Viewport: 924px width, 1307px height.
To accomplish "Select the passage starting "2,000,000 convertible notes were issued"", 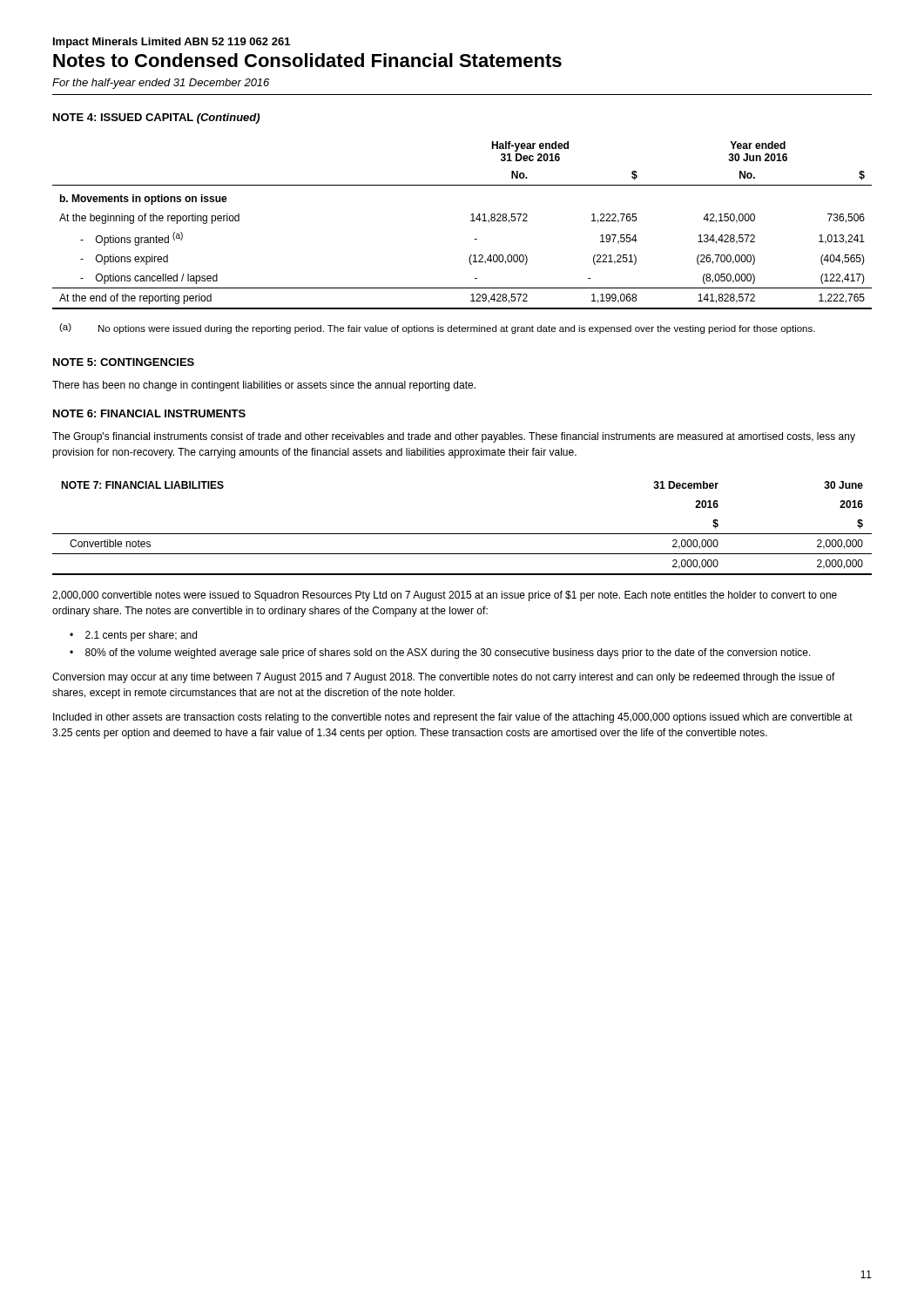I will point(445,603).
